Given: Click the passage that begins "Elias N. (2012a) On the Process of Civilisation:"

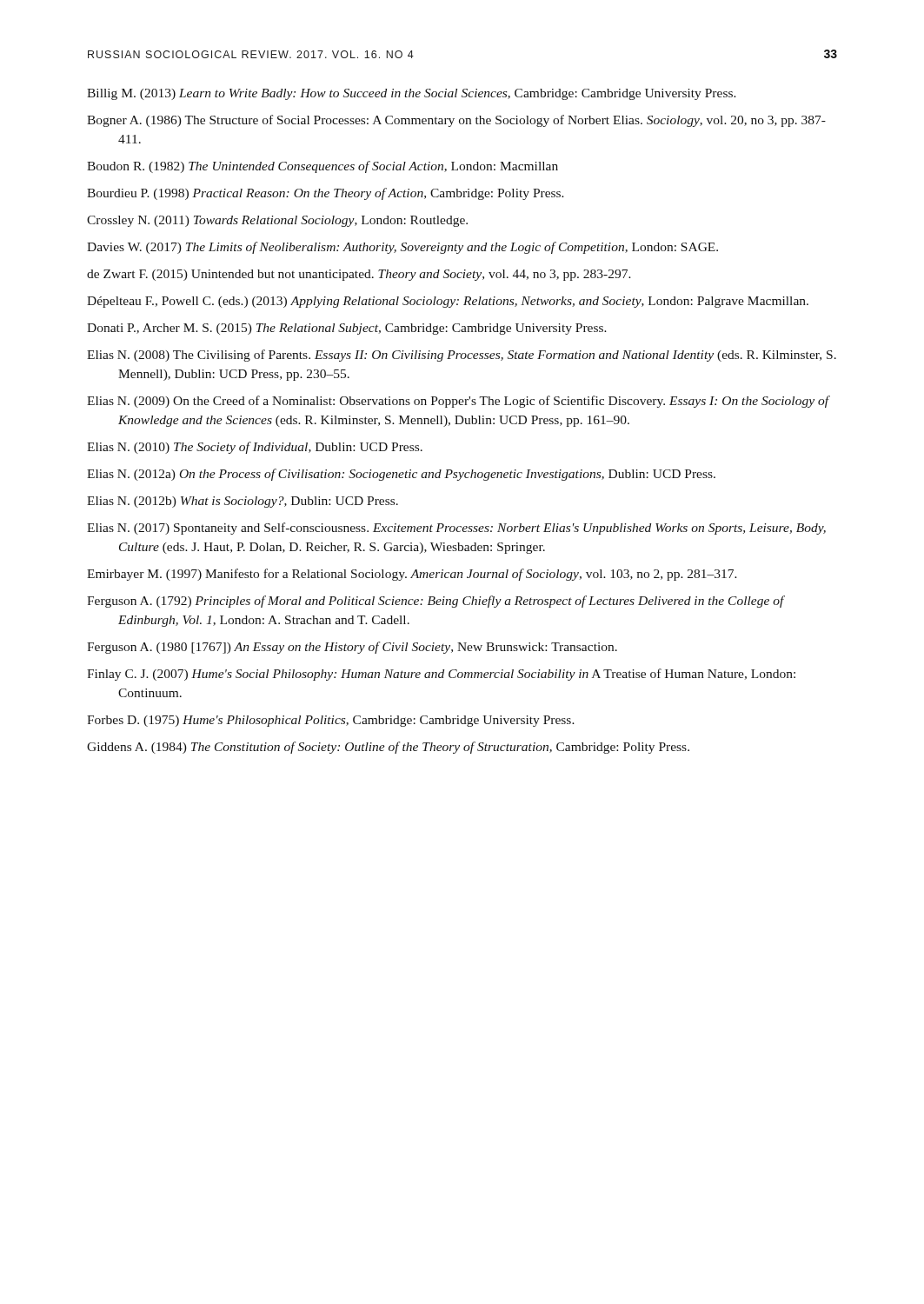Looking at the screenshot, I should [402, 473].
